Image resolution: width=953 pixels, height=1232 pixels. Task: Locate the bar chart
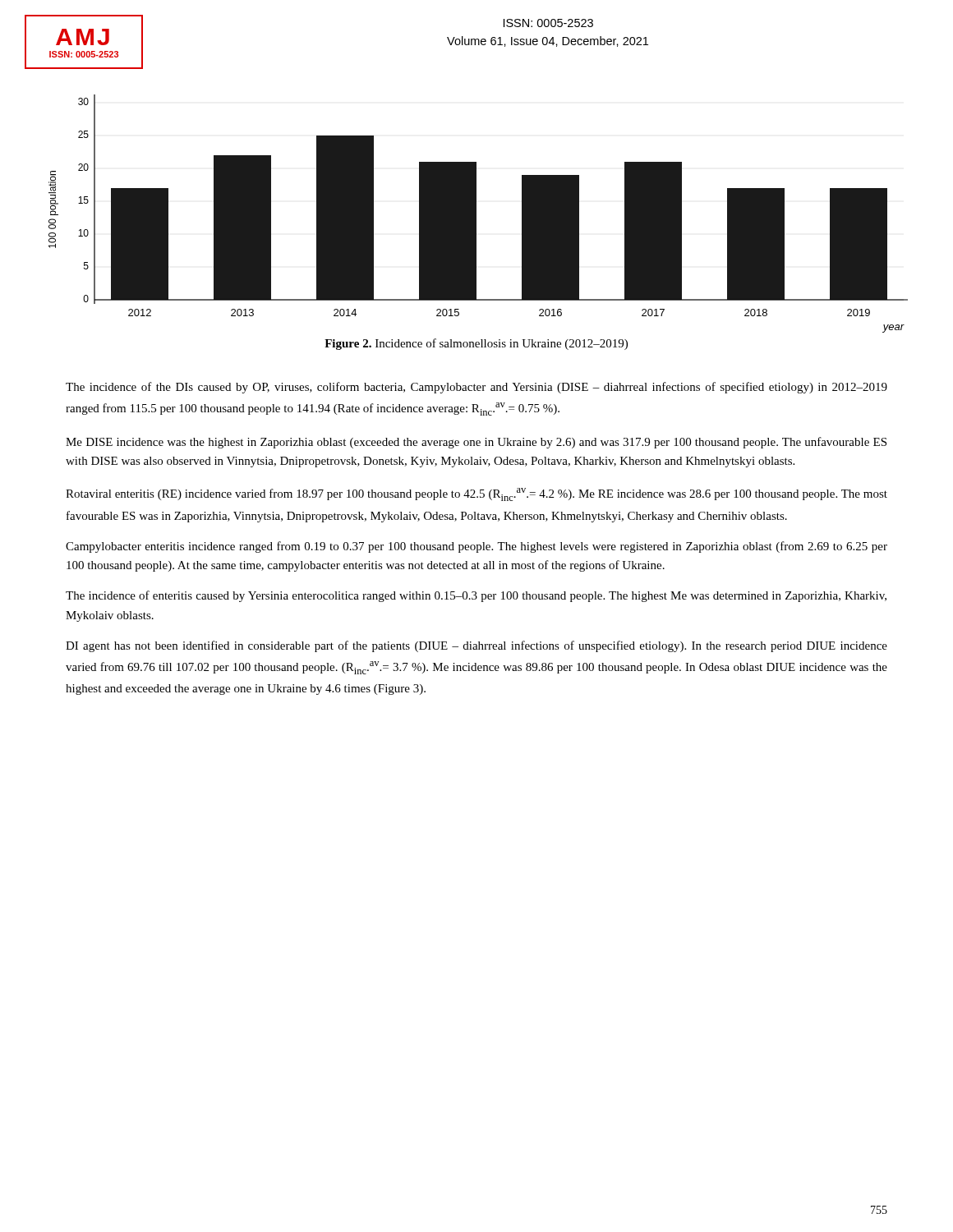pos(476,205)
